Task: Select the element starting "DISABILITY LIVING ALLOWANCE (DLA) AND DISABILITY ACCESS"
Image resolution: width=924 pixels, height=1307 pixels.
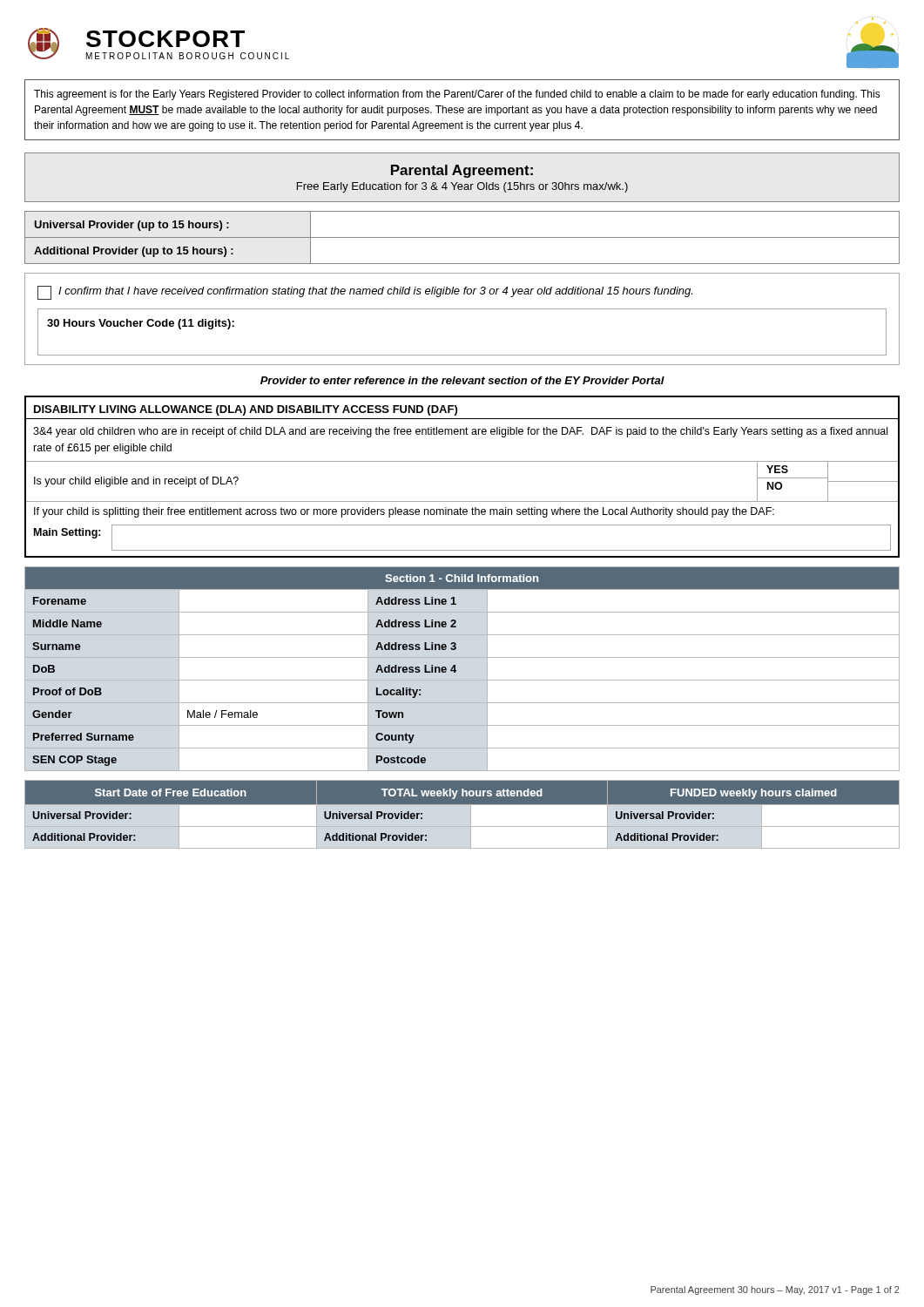Action: (246, 410)
